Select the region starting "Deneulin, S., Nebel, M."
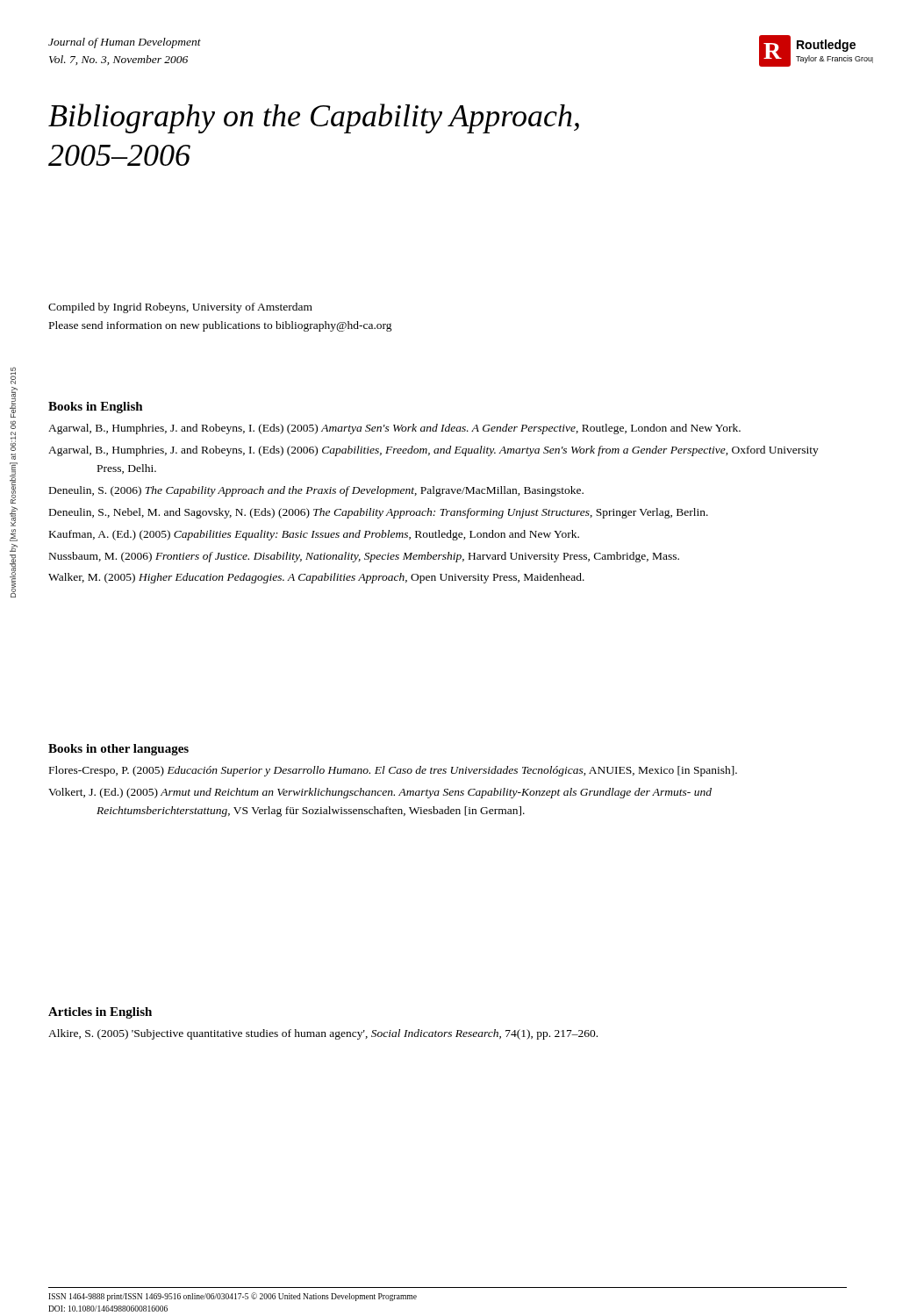The image size is (924, 1316). pos(378,512)
